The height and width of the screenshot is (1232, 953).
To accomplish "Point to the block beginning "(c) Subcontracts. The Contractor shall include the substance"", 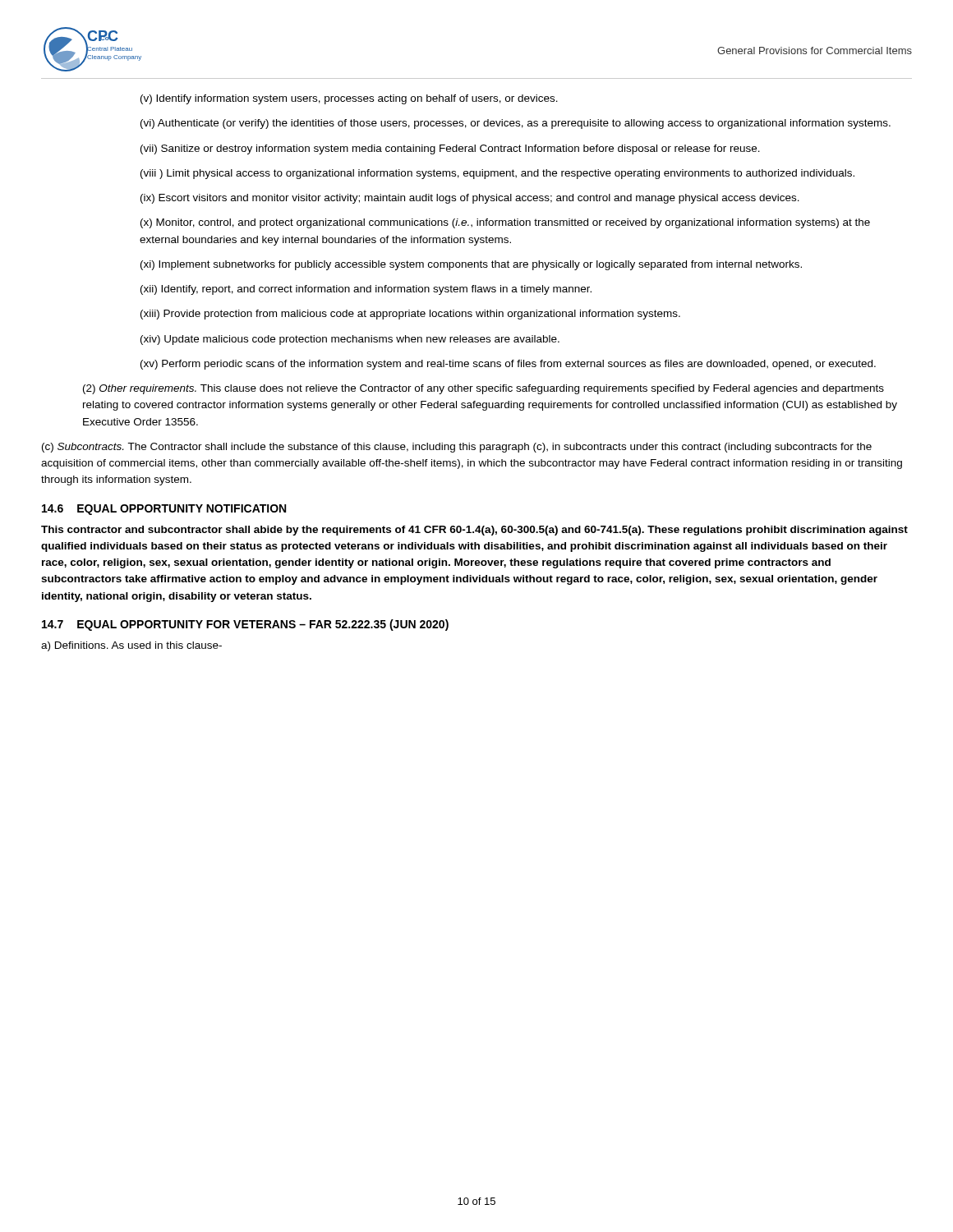I will tap(472, 463).
